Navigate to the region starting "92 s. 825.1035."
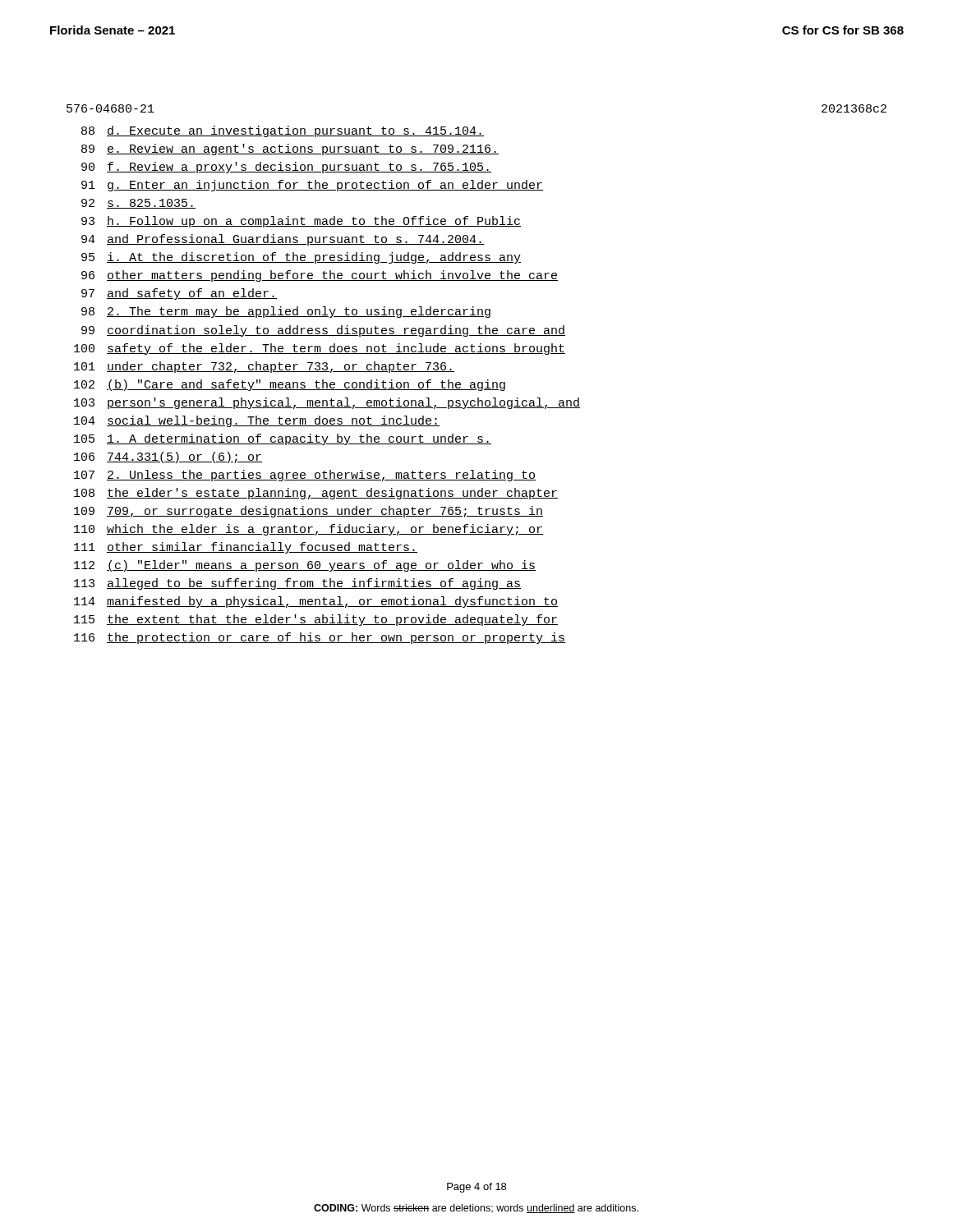Viewport: 953px width, 1232px height. pos(476,205)
